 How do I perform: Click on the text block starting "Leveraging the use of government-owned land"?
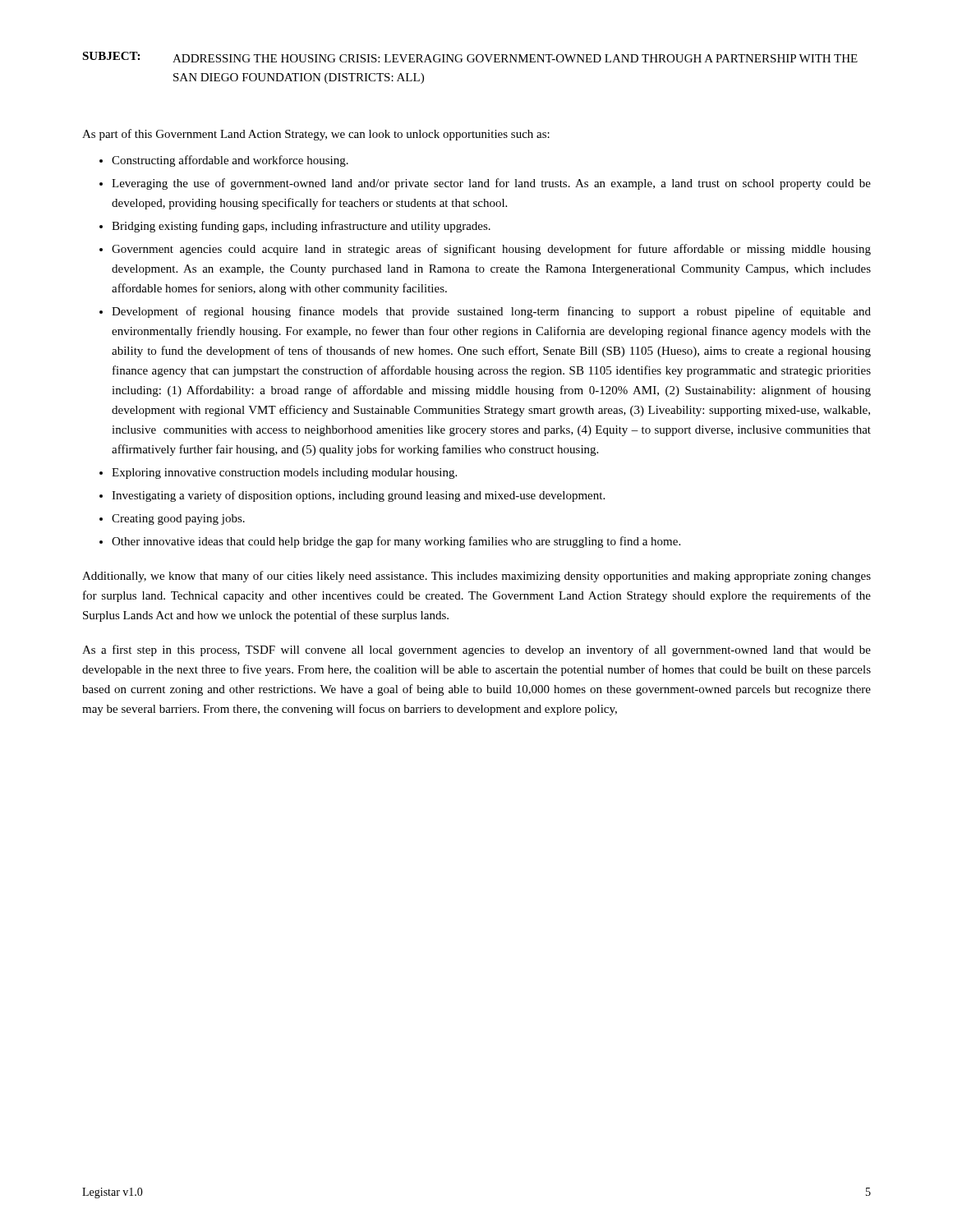click(491, 193)
